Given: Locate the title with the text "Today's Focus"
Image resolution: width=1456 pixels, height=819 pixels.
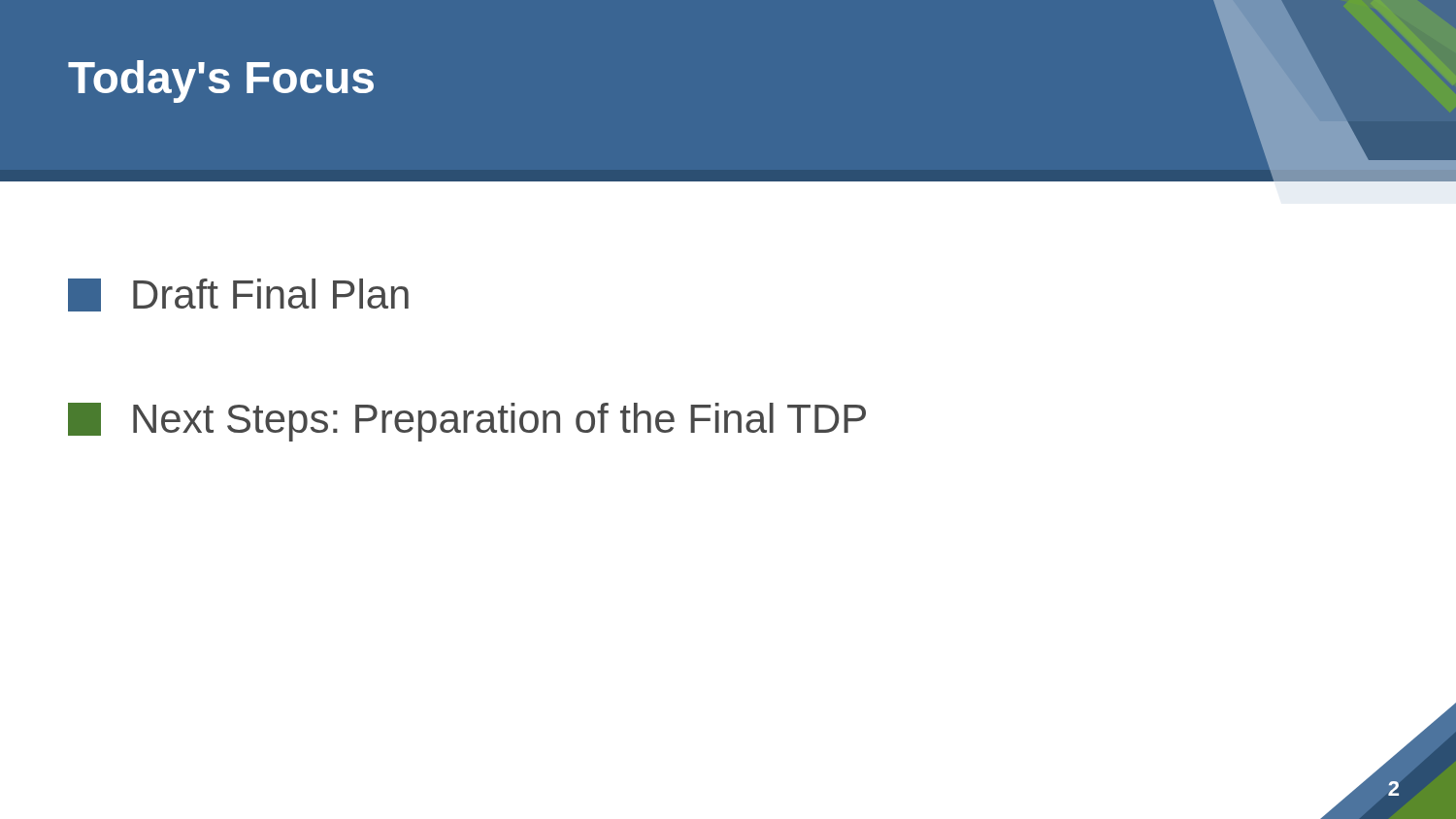Looking at the screenshot, I should [x=222, y=78].
